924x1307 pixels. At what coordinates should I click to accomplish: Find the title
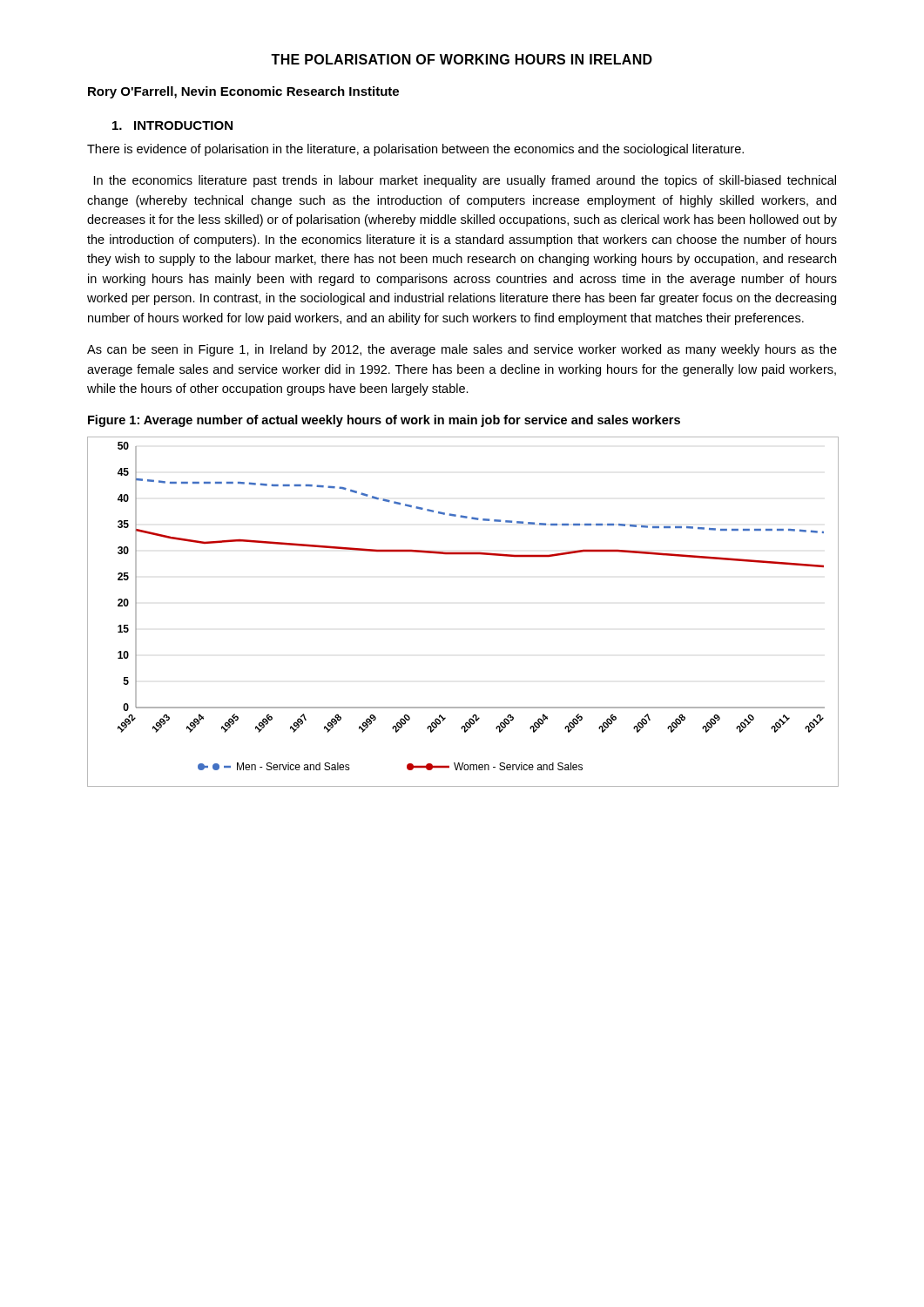(x=462, y=60)
